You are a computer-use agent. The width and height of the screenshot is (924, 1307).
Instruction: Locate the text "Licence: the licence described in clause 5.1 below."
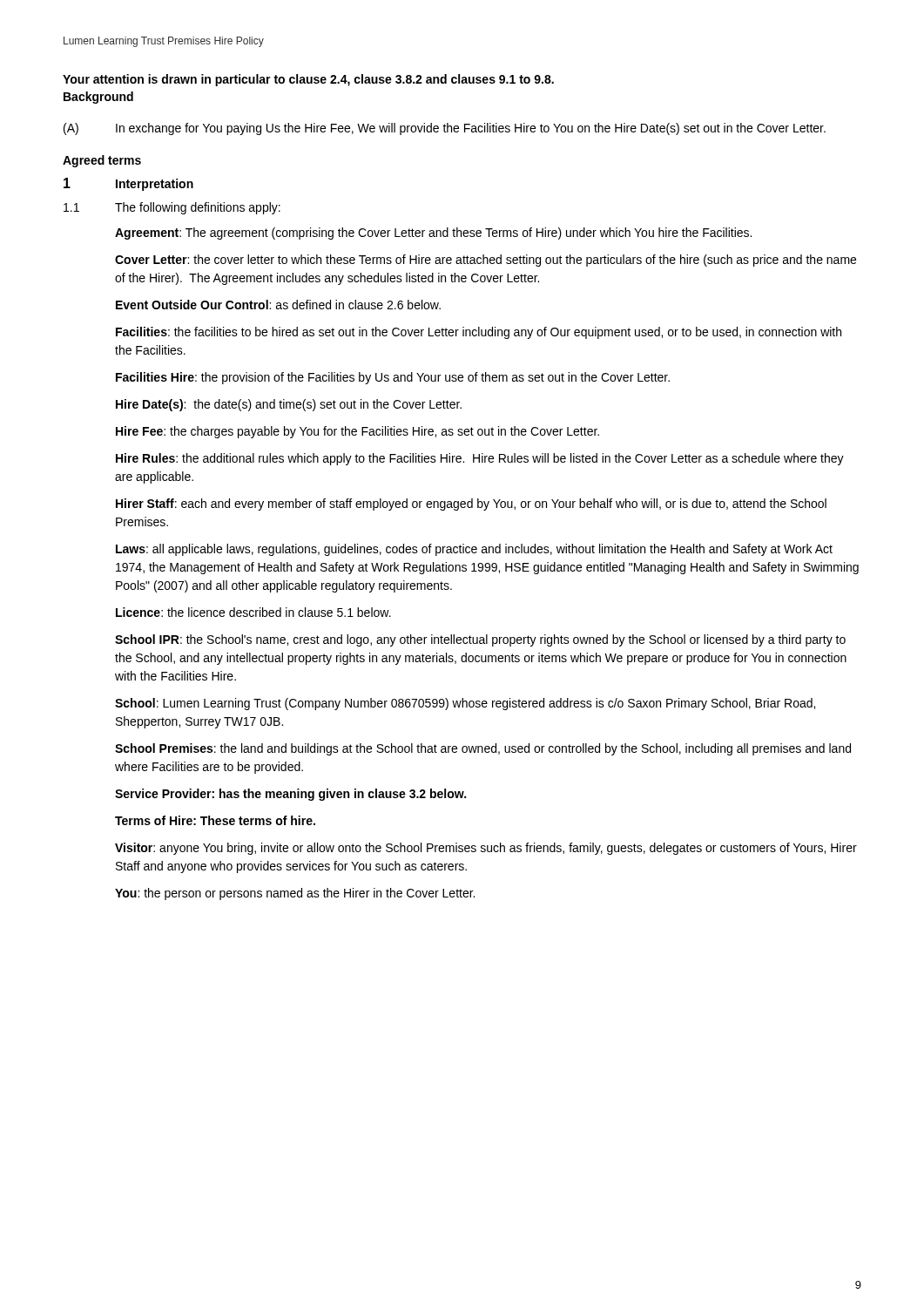coord(253,613)
